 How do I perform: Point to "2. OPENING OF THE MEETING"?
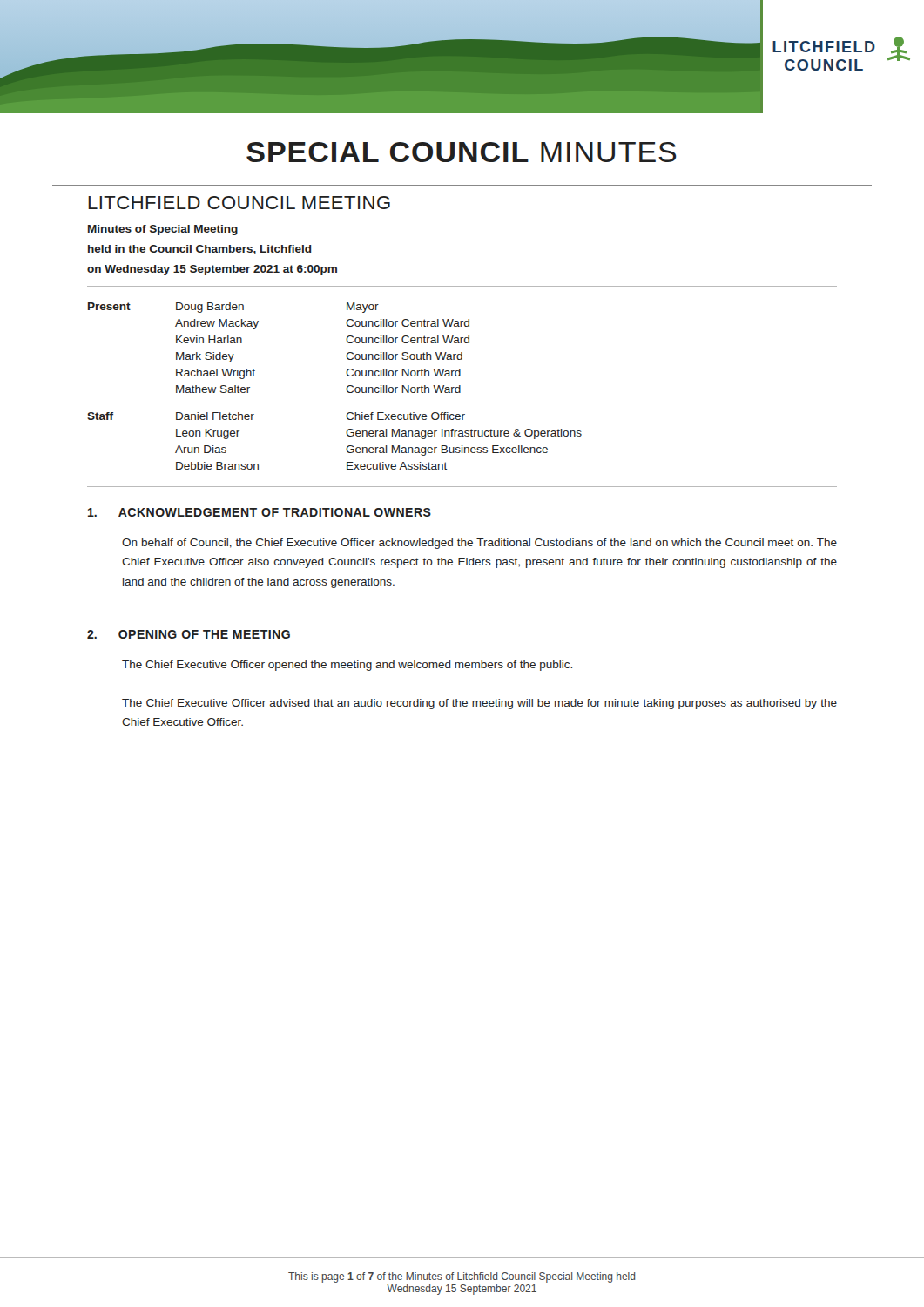click(x=189, y=634)
